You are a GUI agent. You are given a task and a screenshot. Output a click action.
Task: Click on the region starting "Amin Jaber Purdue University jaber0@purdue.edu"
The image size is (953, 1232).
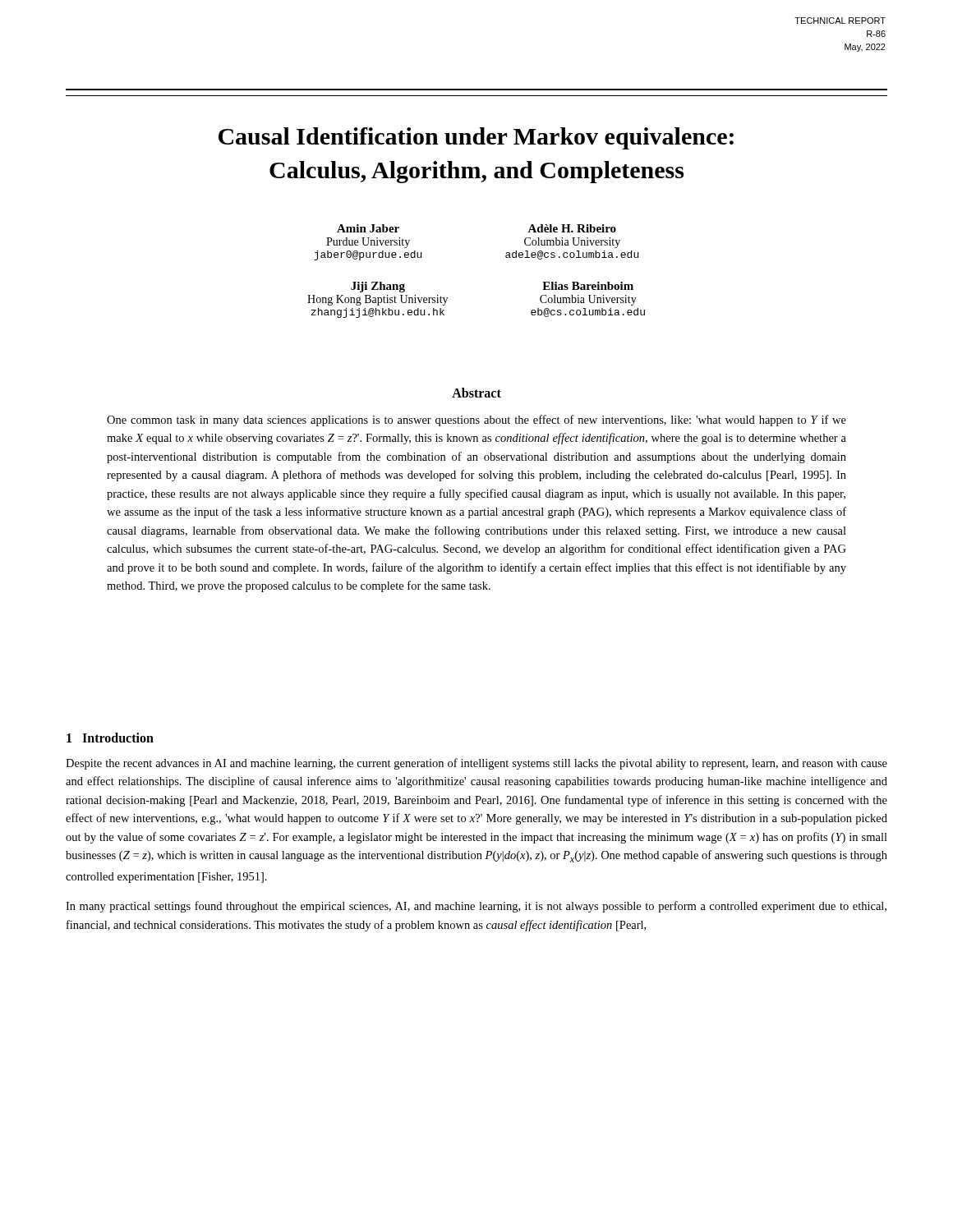pos(368,241)
